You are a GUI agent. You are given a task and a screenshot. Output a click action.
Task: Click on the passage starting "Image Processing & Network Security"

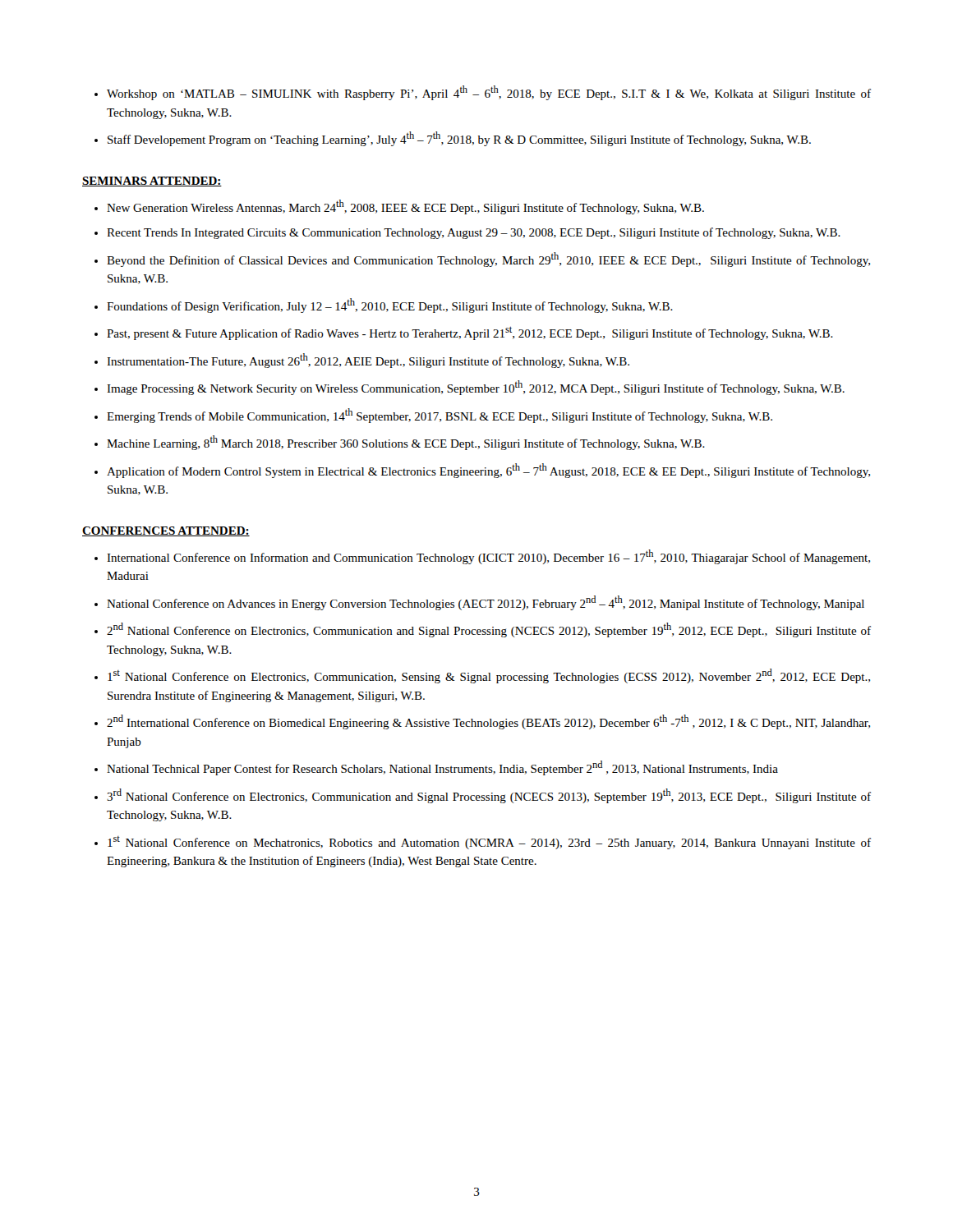476,387
